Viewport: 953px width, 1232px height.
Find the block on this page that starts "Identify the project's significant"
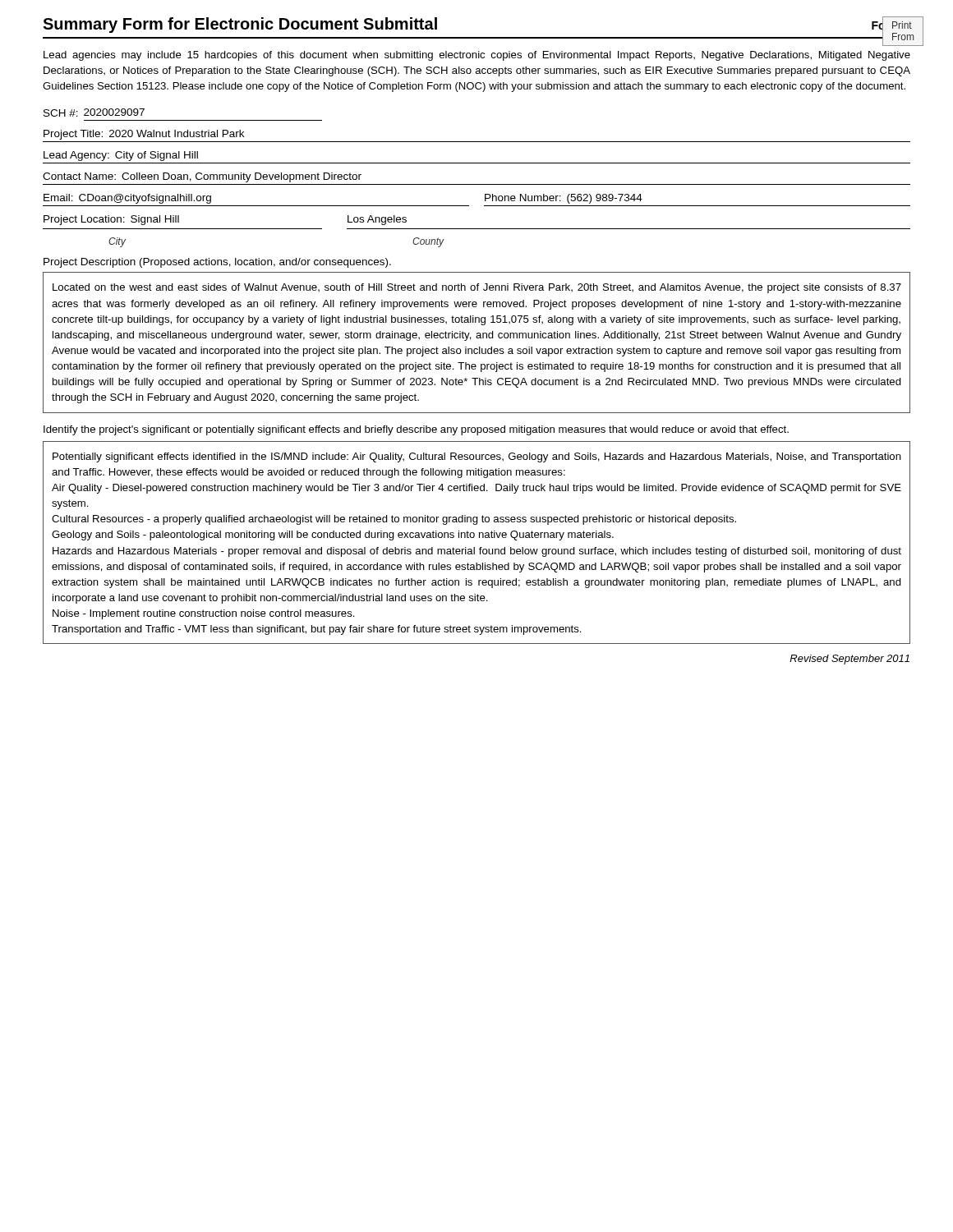[416, 429]
